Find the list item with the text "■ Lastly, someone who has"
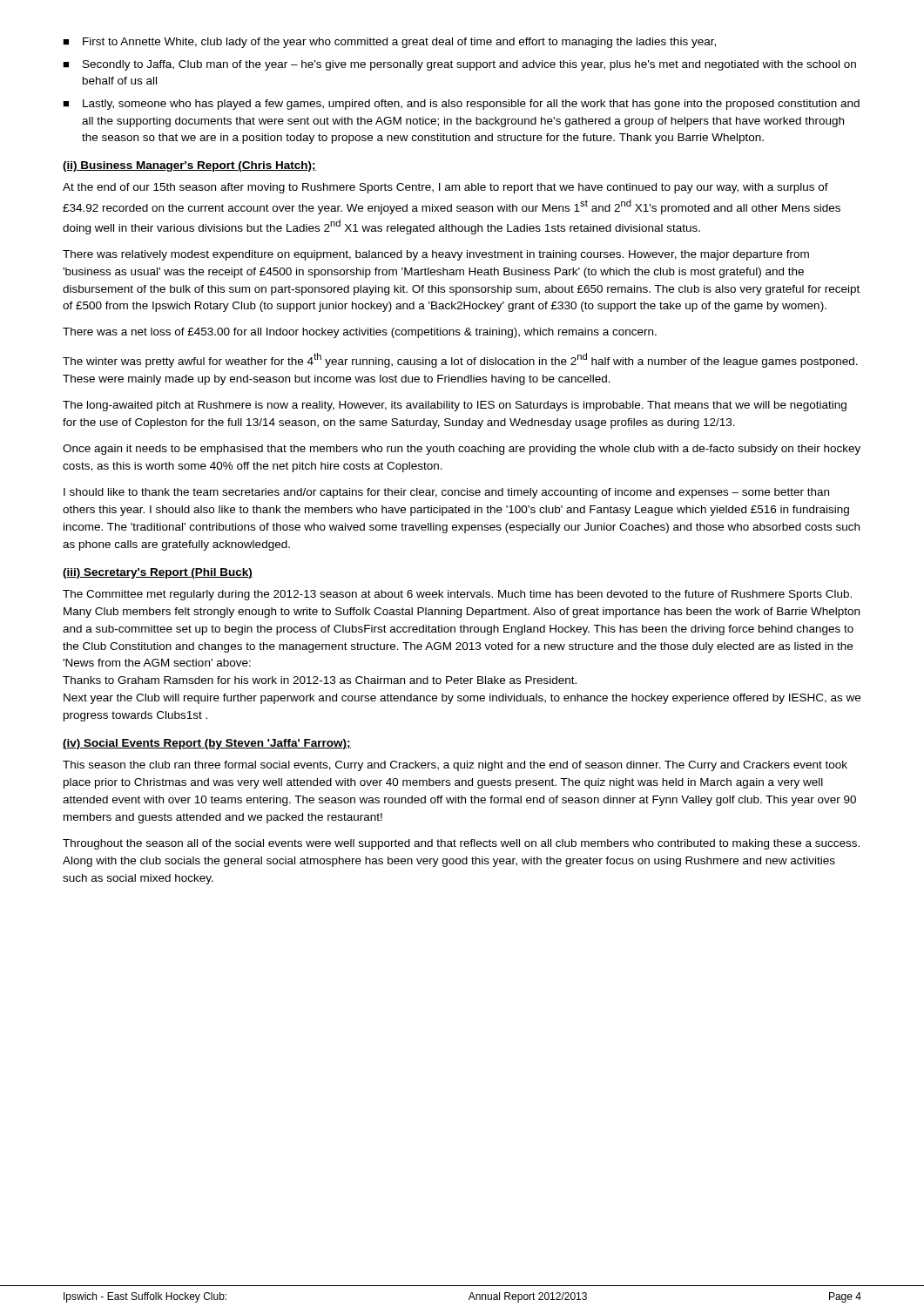Screen dimensions: 1307x924 click(x=462, y=121)
